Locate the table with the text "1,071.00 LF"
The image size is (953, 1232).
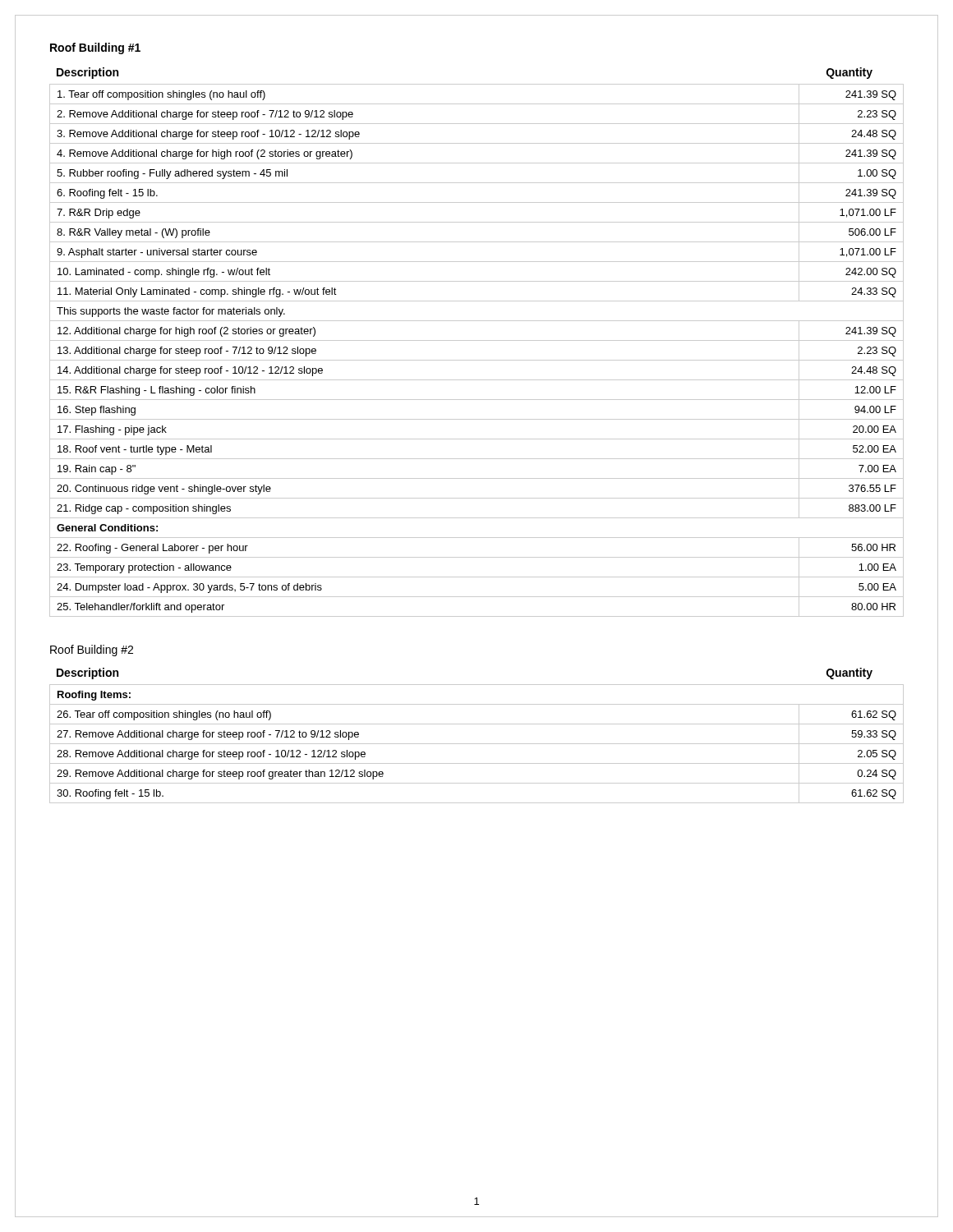[476, 350]
